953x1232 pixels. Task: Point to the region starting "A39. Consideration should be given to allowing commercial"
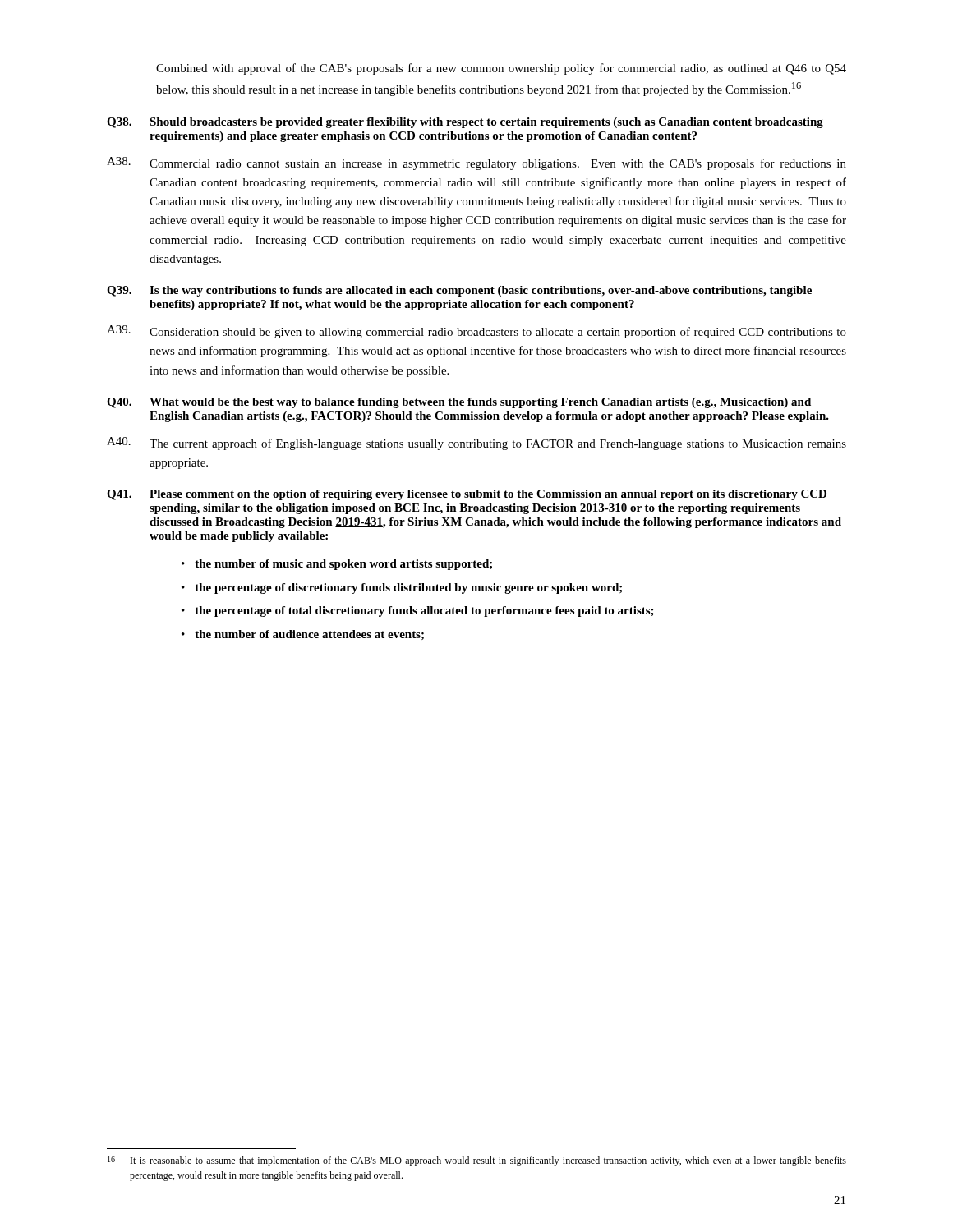pos(476,351)
